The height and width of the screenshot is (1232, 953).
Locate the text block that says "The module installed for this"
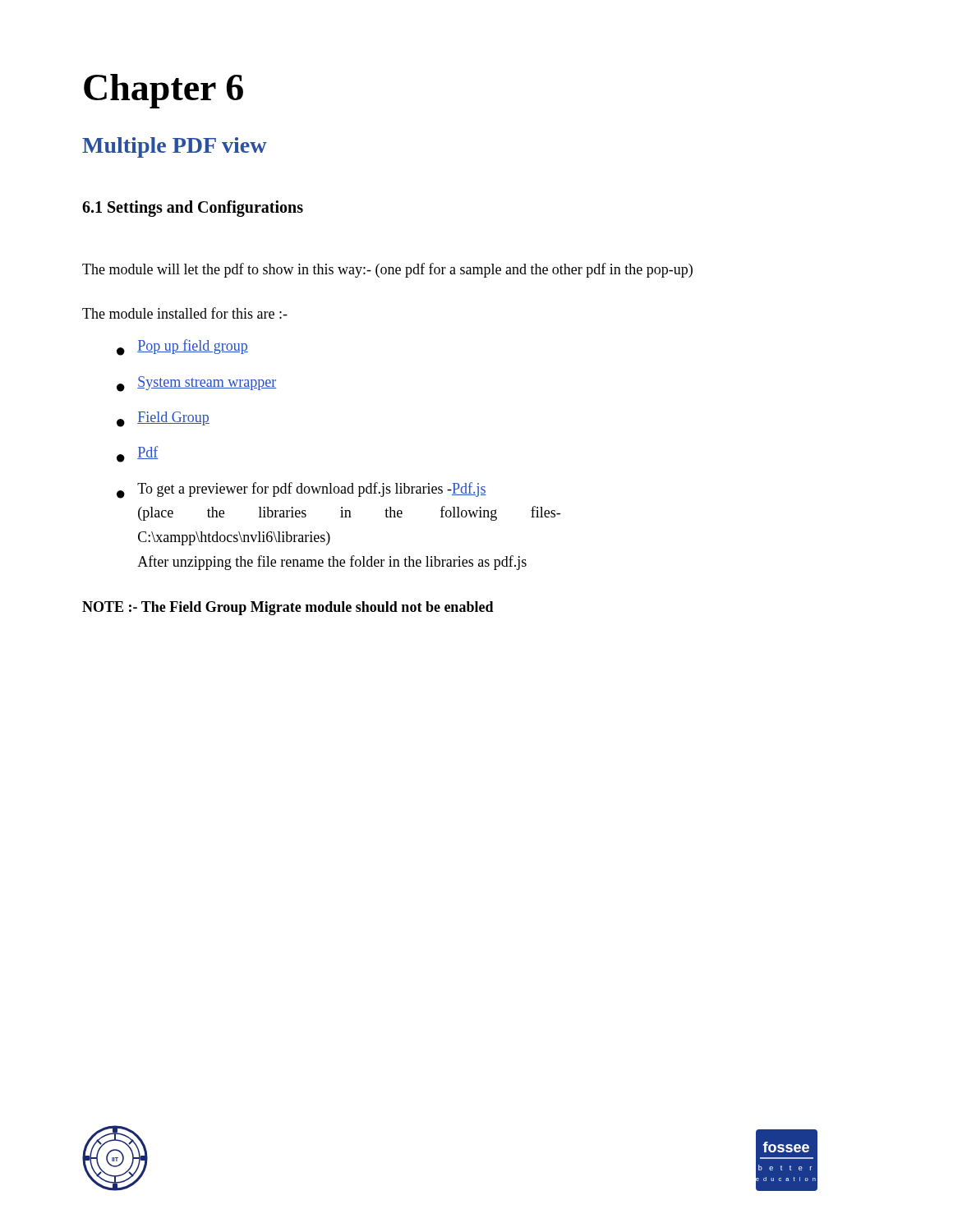point(185,313)
